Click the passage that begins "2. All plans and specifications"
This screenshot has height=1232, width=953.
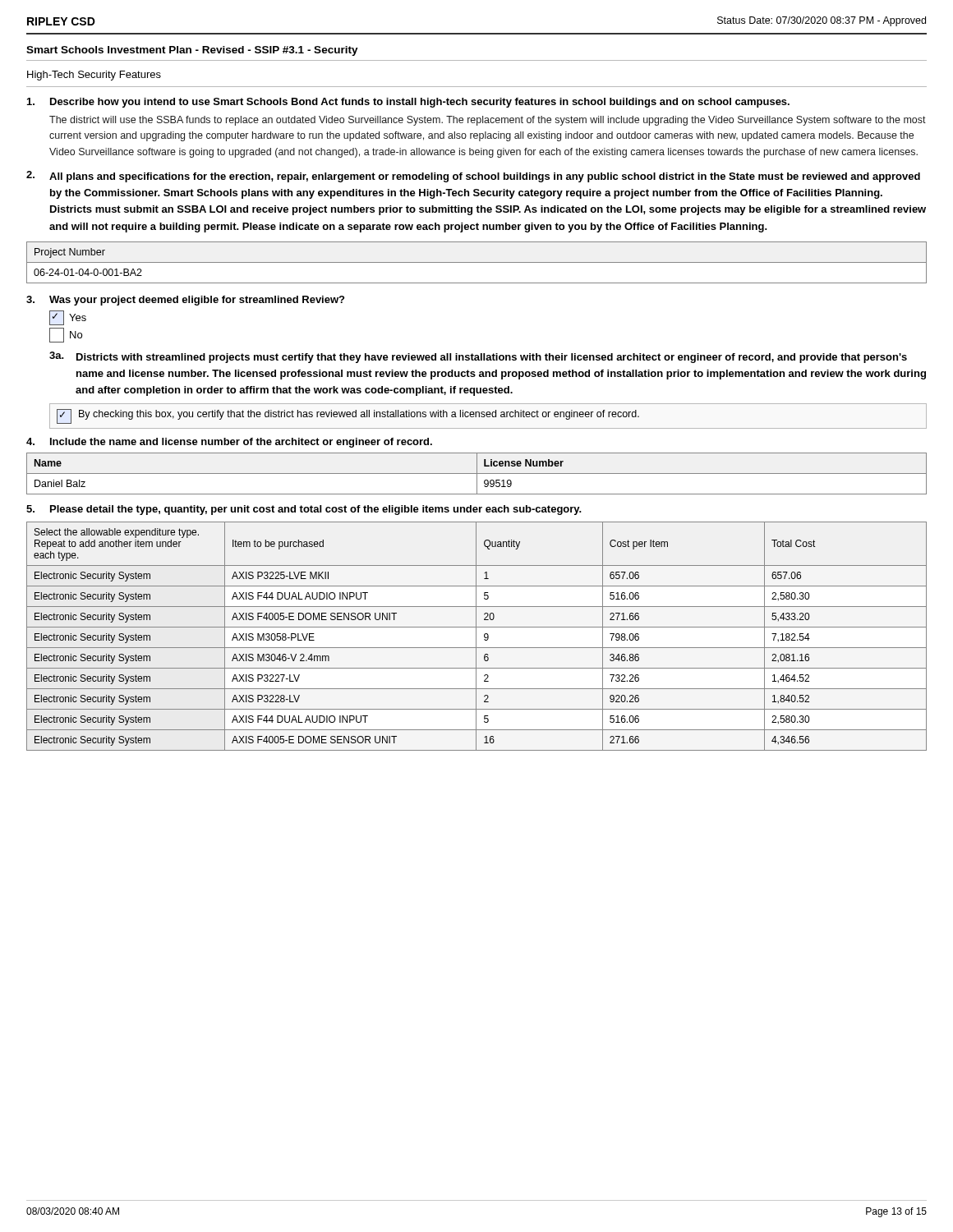point(476,202)
